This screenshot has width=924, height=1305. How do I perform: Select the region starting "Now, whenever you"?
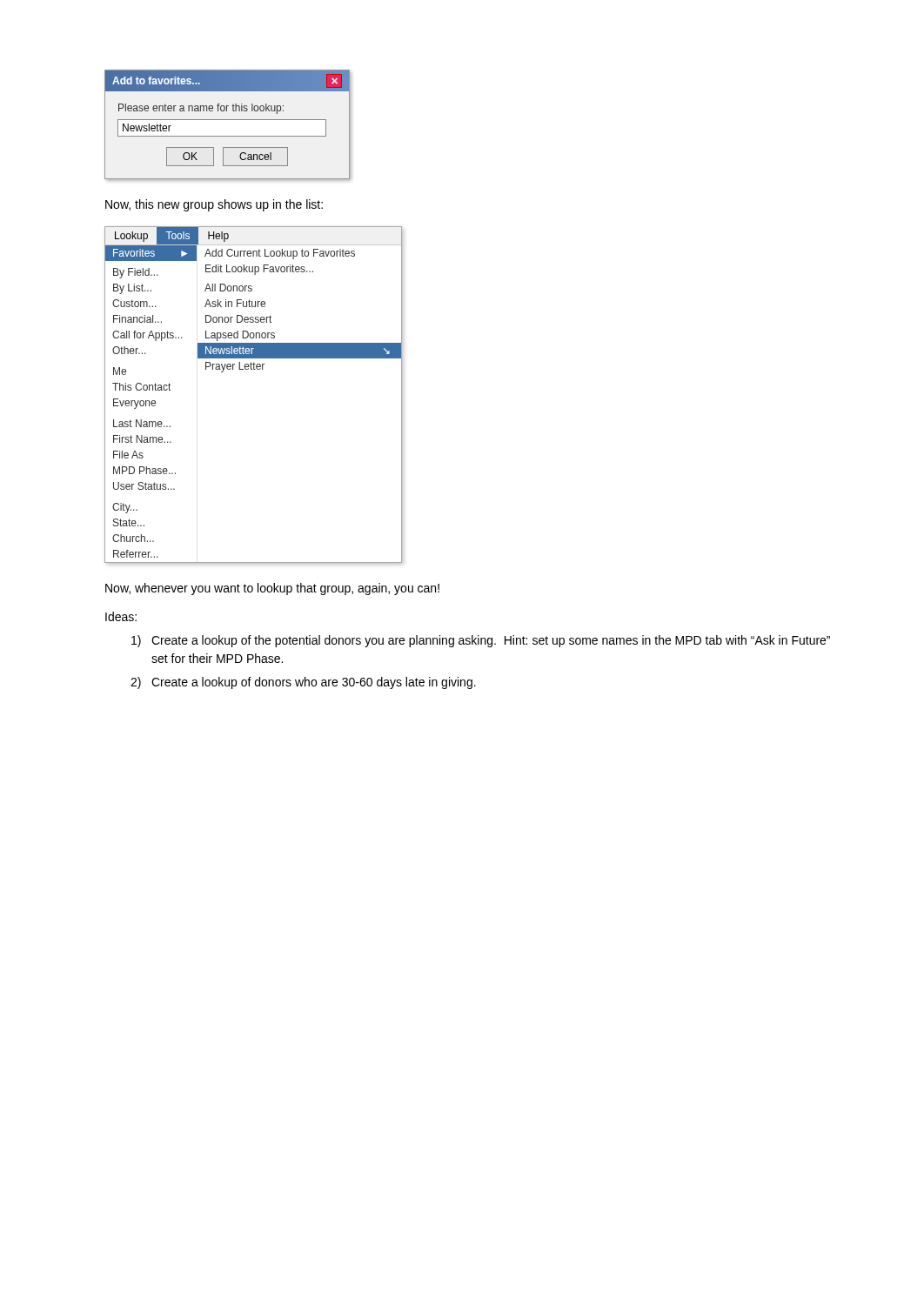pos(272,588)
